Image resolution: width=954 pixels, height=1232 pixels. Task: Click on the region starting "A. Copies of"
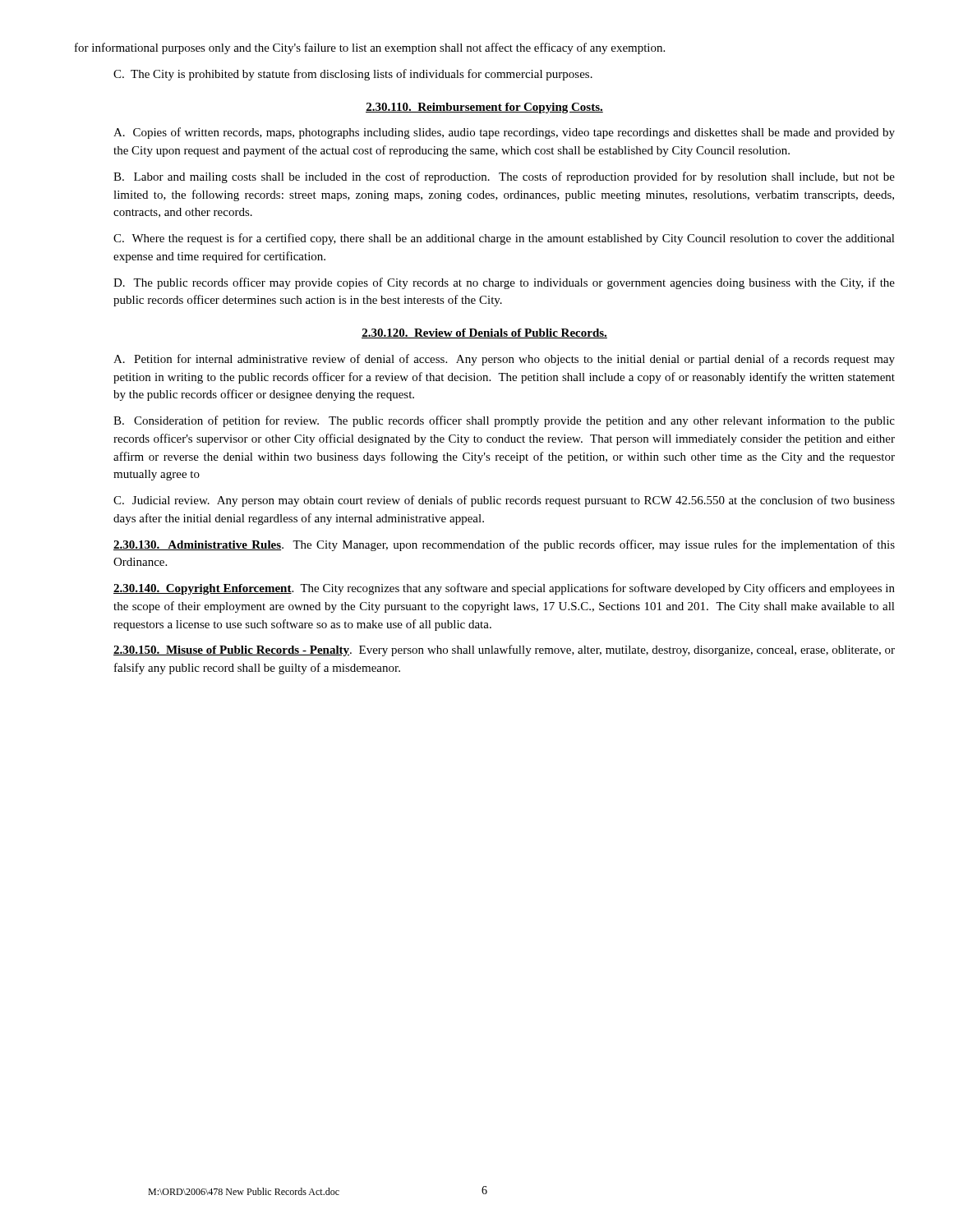pos(504,142)
